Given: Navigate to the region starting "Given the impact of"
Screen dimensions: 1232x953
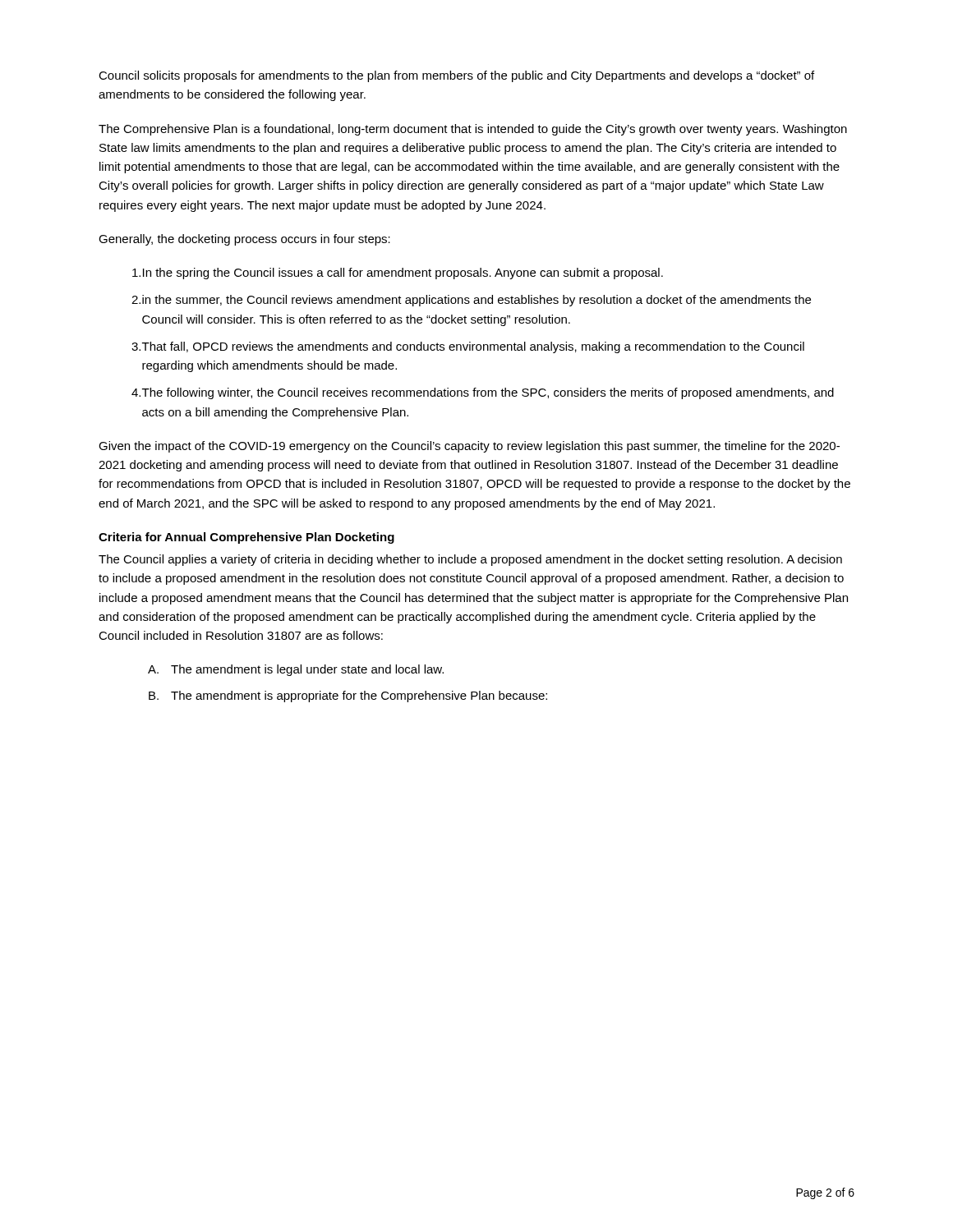Looking at the screenshot, I should click(475, 474).
